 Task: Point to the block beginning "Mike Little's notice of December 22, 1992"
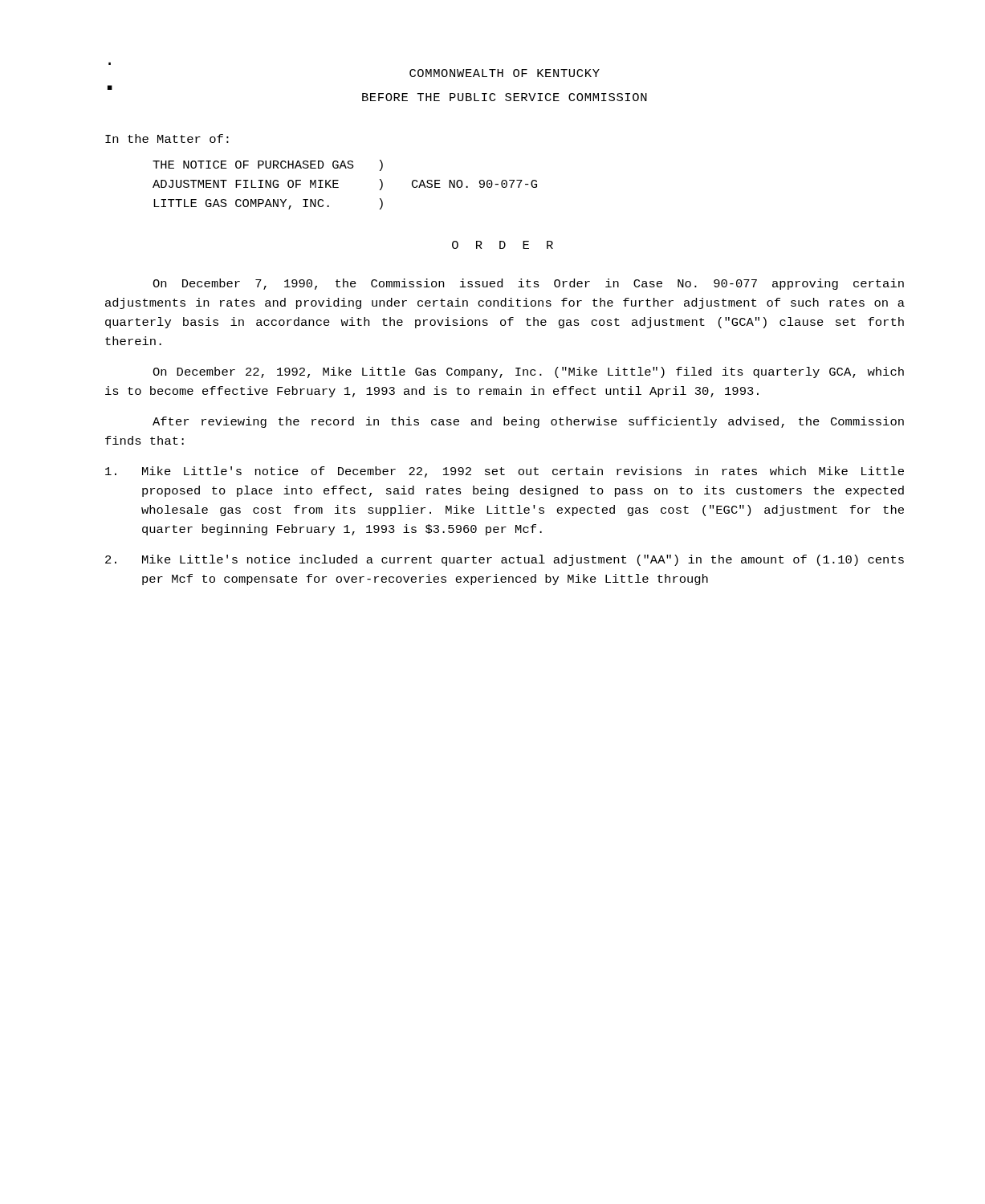(505, 501)
